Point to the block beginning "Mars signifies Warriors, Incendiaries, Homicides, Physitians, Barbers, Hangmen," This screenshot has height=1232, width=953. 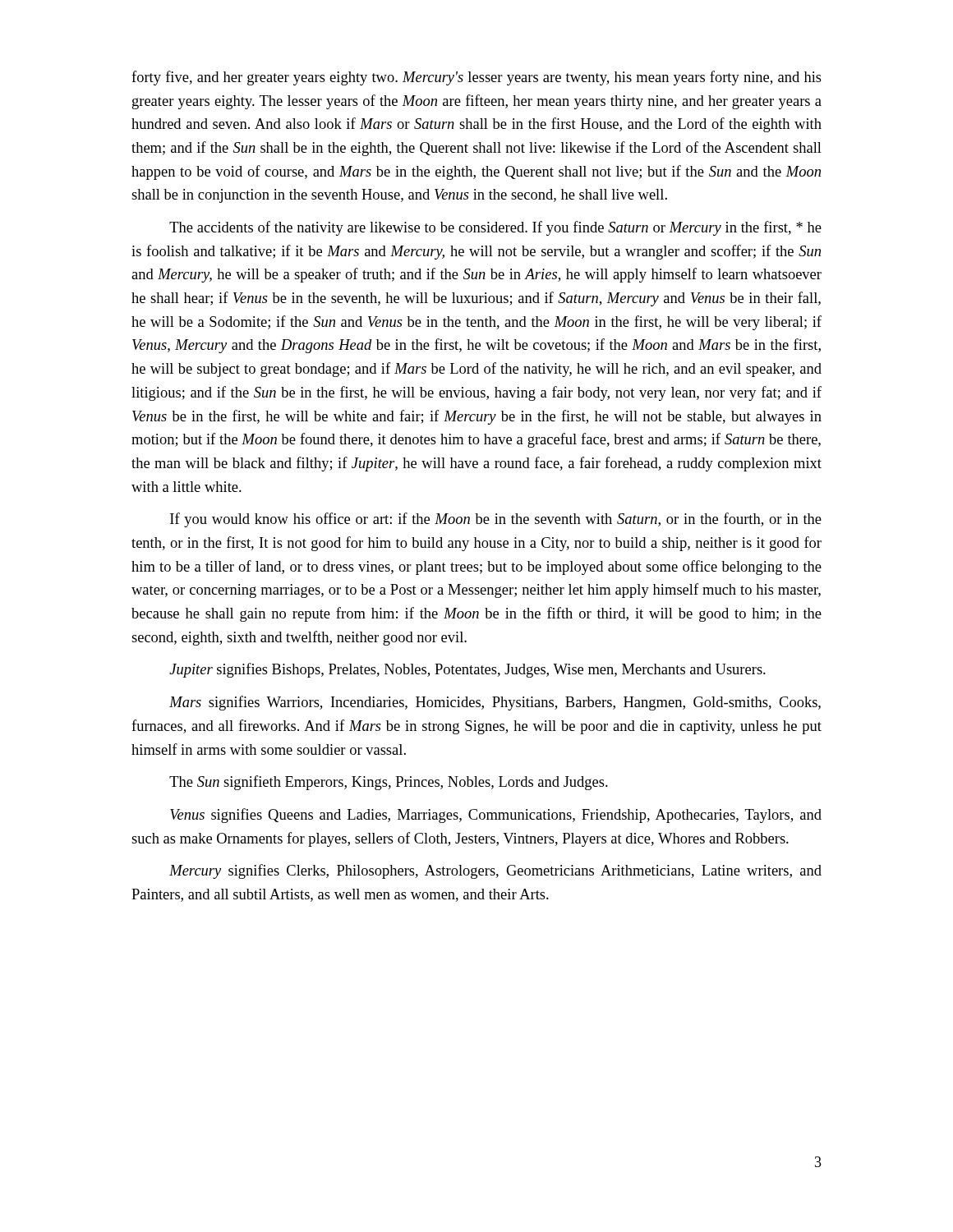point(476,726)
